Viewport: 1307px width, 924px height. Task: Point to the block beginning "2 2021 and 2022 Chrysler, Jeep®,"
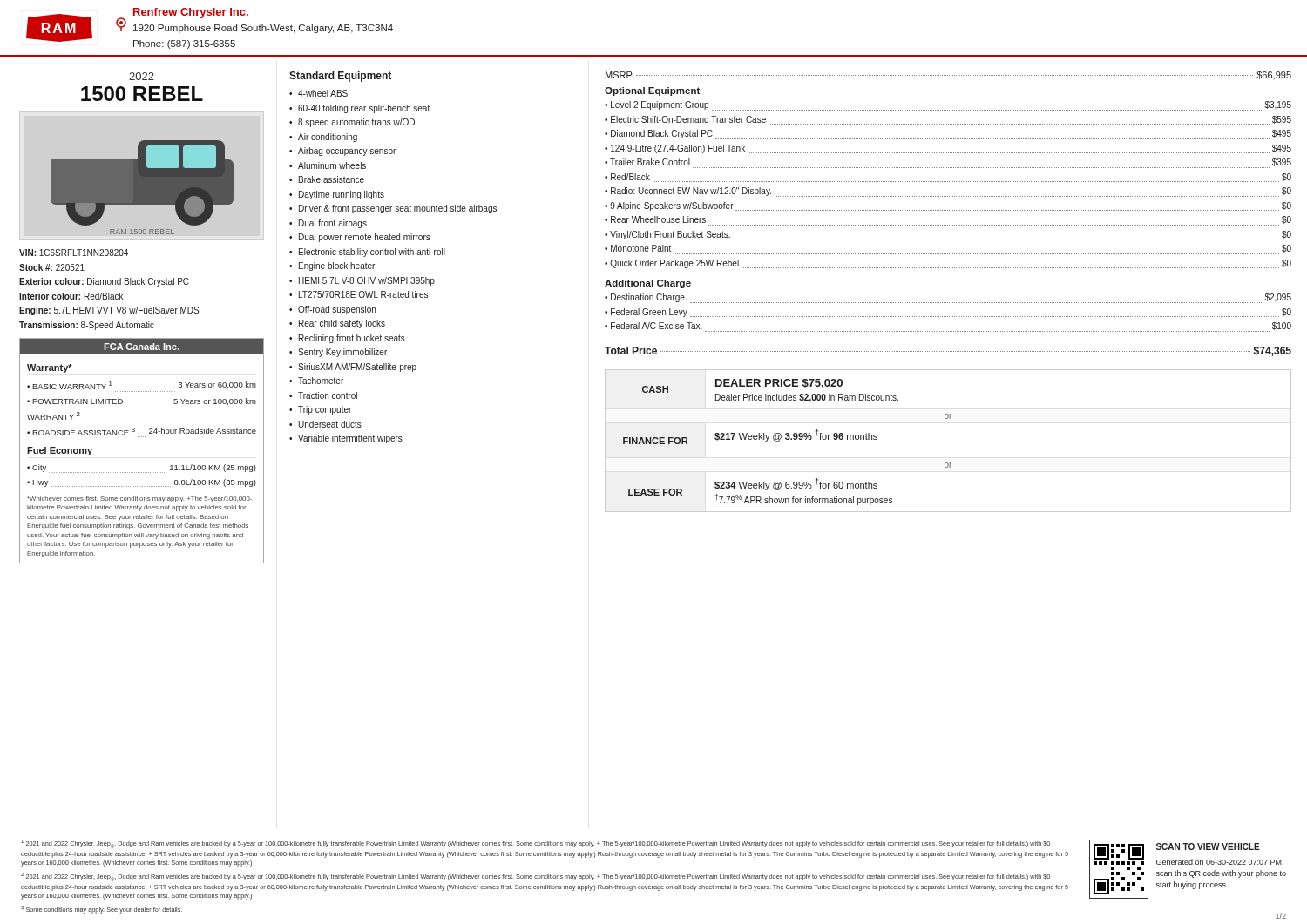(x=545, y=885)
